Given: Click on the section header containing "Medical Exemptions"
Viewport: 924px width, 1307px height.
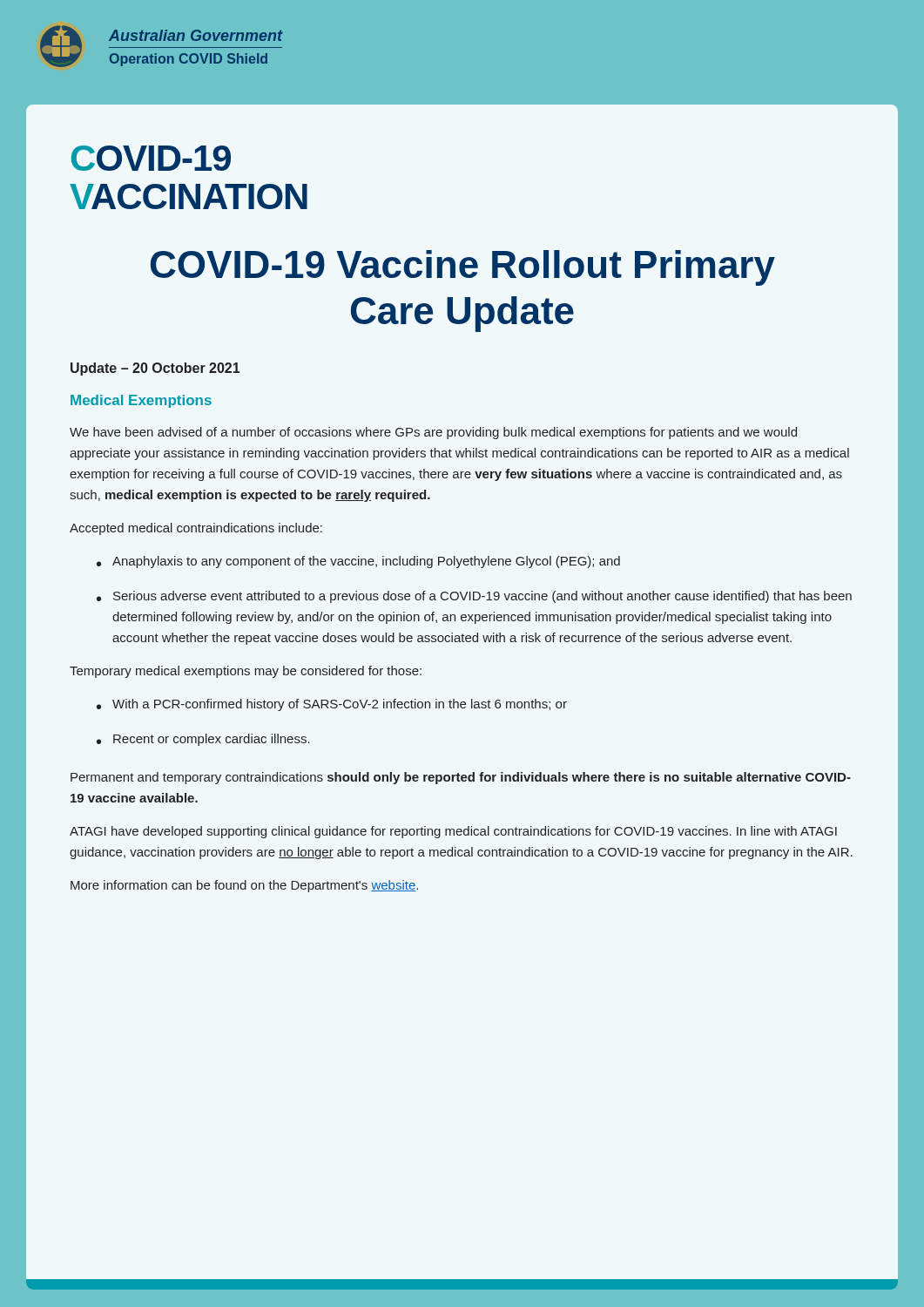Looking at the screenshot, I should coord(141,400).
